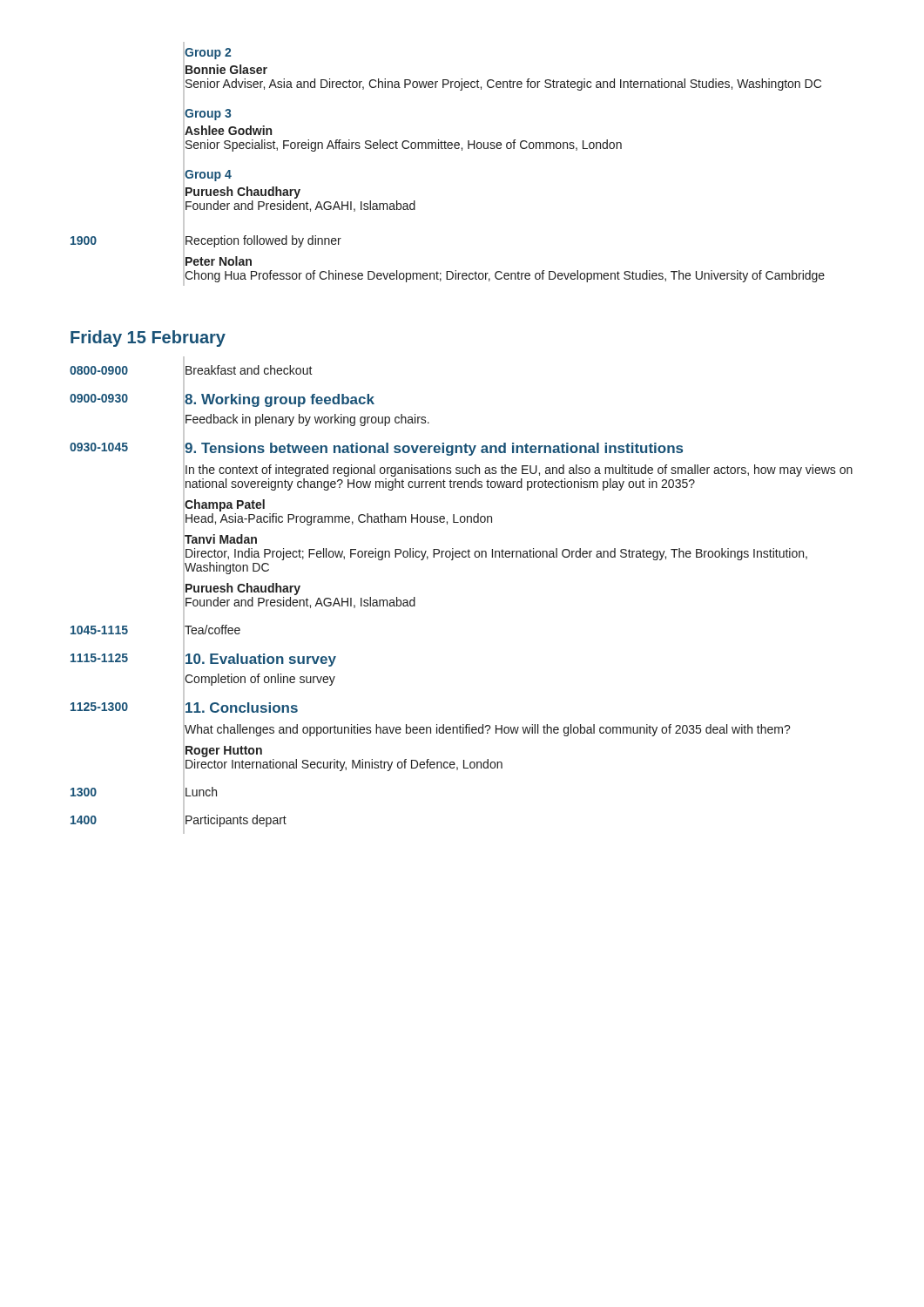Point to the passage starting "Breakfast and checkout"
The width and height of the screenshot is (924, 1307).
(x=248, y=370)
